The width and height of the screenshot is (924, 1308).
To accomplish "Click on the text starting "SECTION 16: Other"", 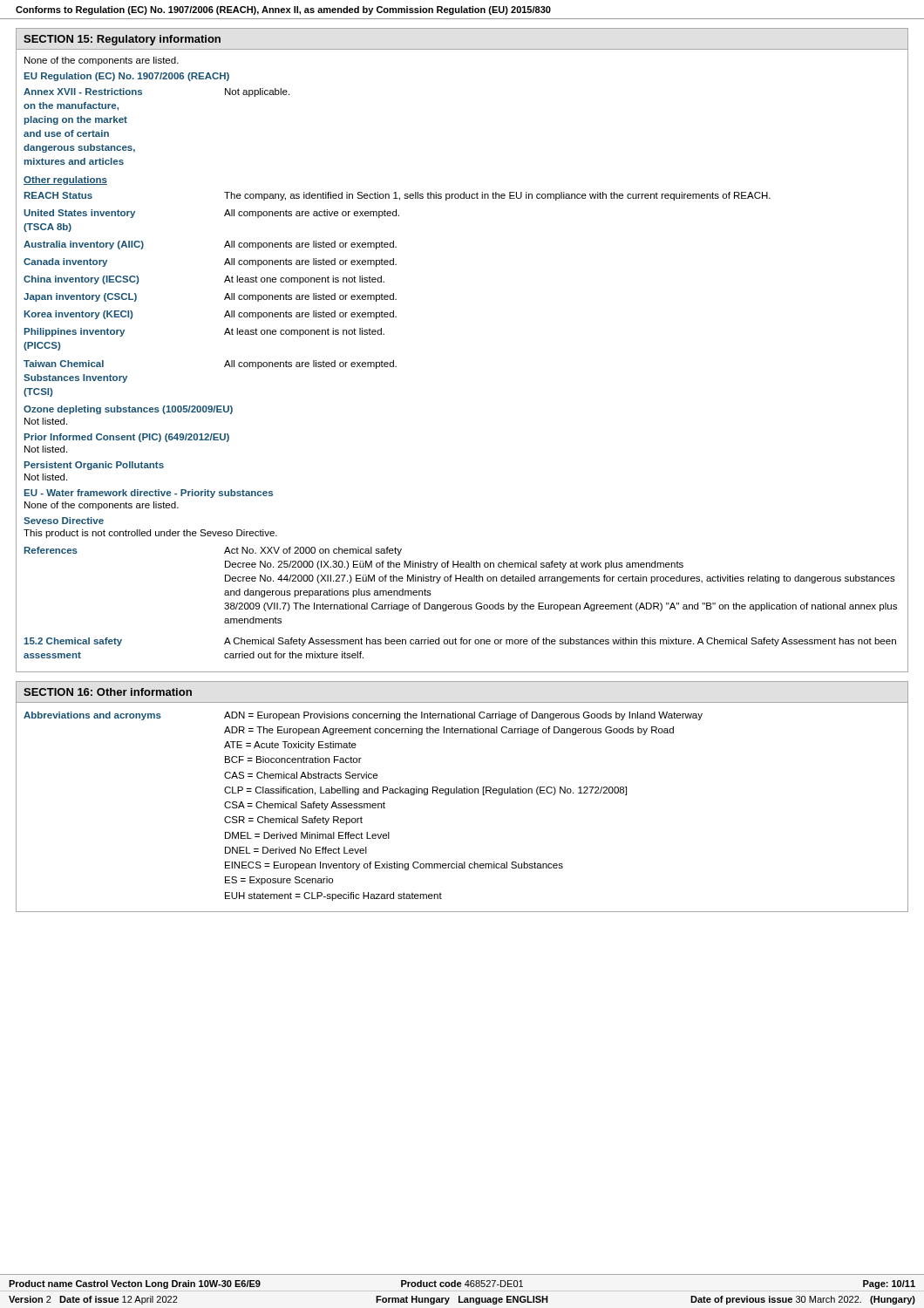I will pos(108,692).
